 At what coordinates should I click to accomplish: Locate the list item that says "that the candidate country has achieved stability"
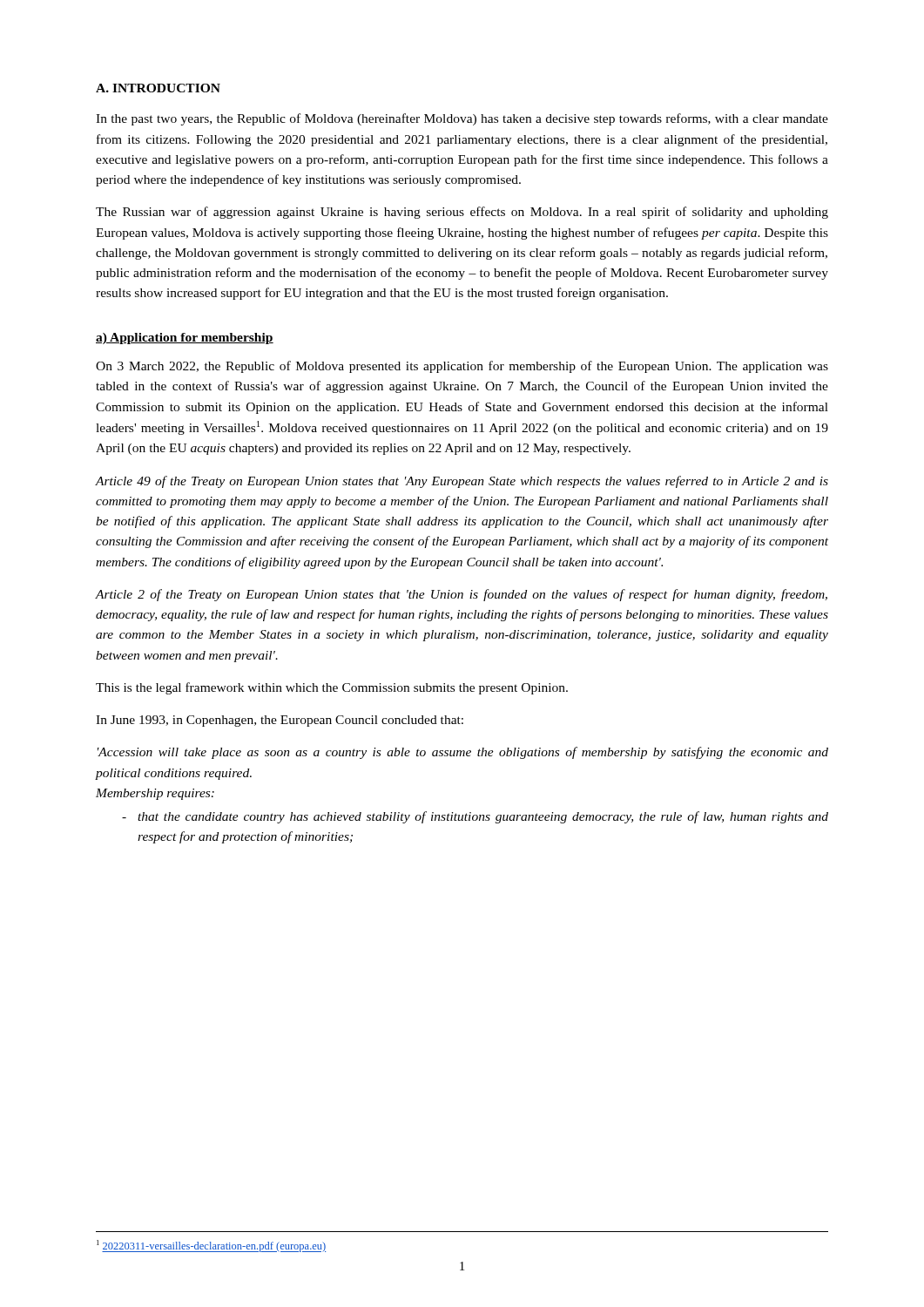click(483, 826)
